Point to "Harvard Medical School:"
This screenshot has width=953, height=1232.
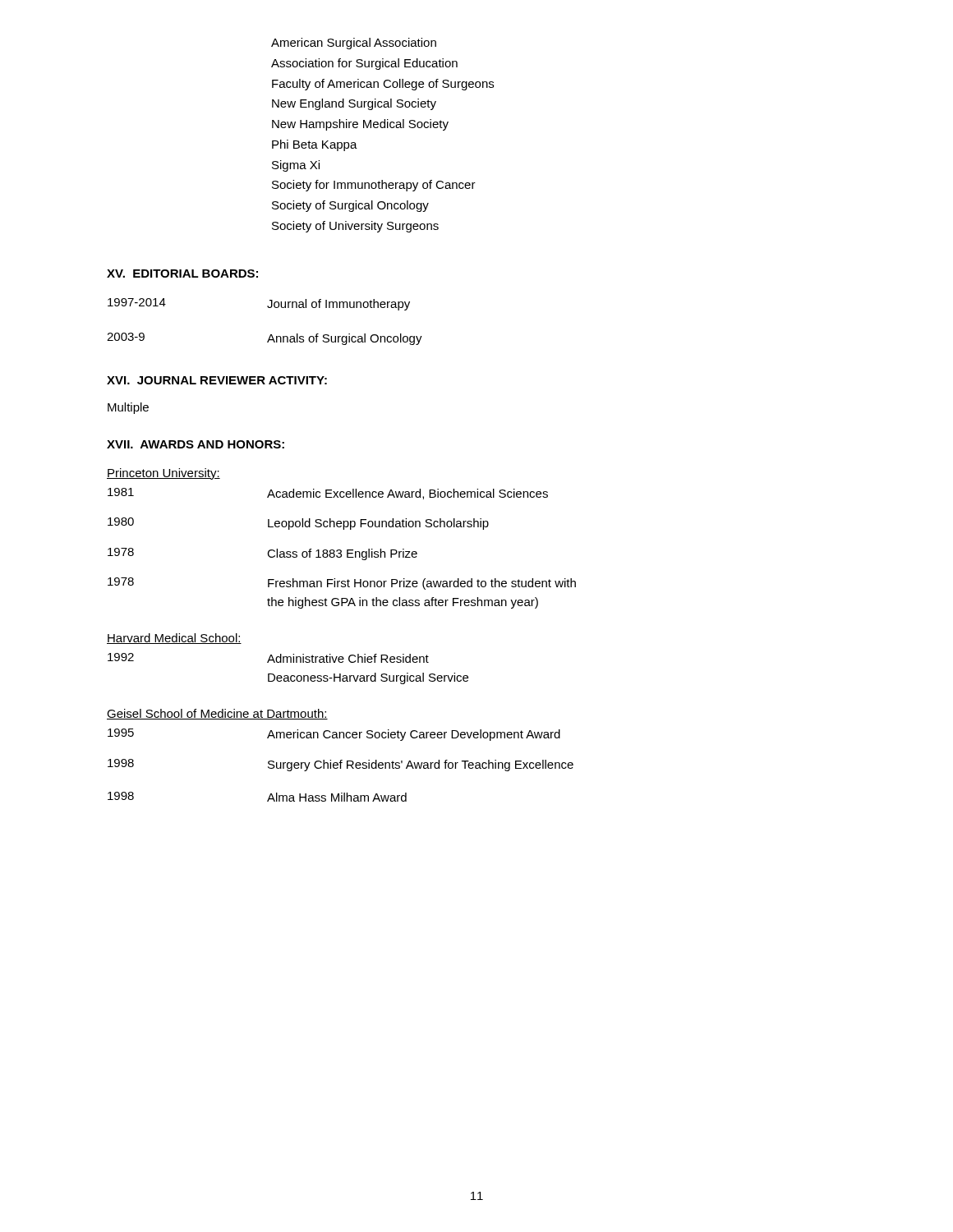coord(174,638)
